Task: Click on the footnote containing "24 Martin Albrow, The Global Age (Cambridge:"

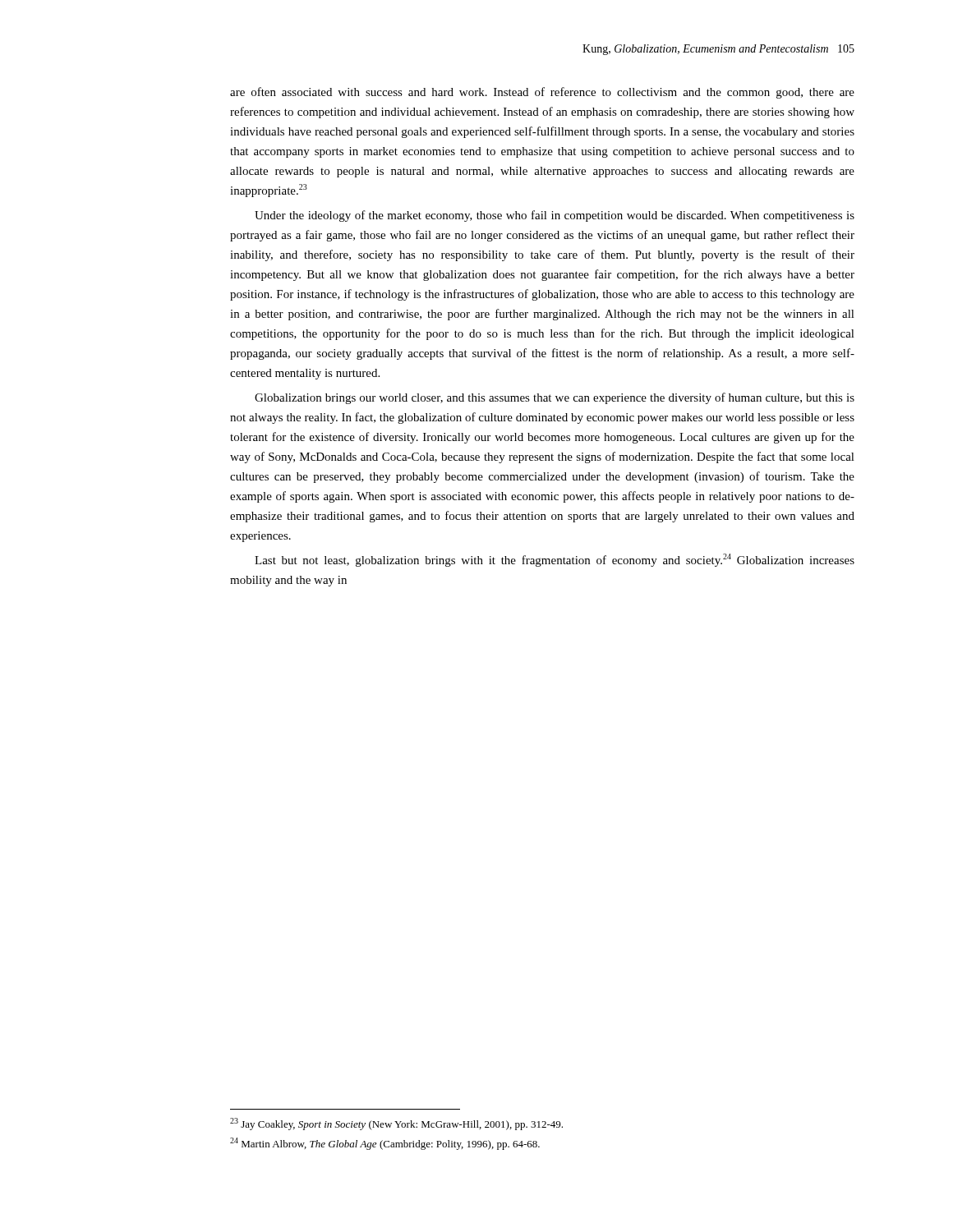Action: (x=385, y=1142)
